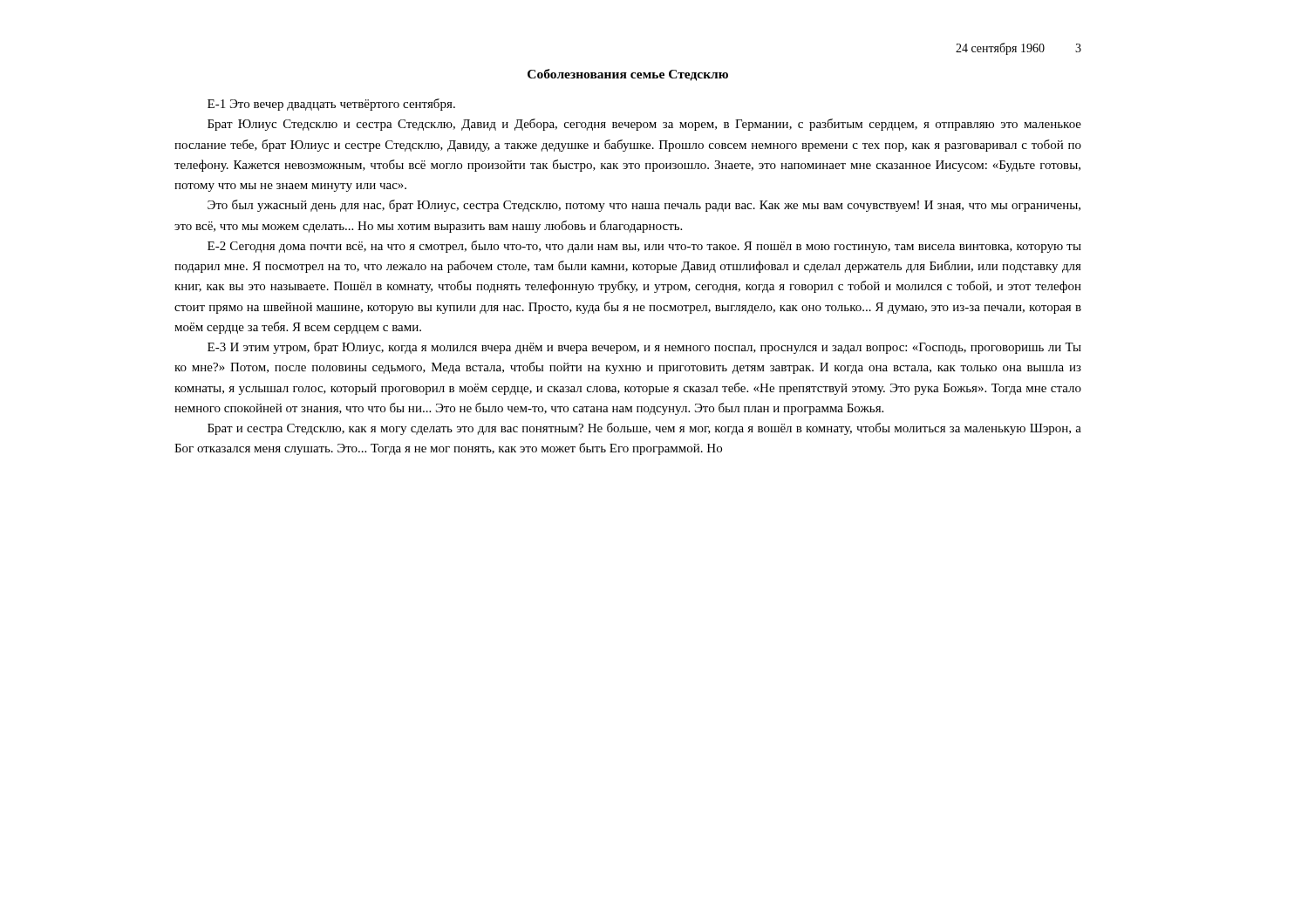Find the region starting "Е-1 Это вечер двадцать четвёртого сентября."
Image resolution: width=1308 pixels, height=924 pixels.
pyautogui.click(x=628, y=277)
